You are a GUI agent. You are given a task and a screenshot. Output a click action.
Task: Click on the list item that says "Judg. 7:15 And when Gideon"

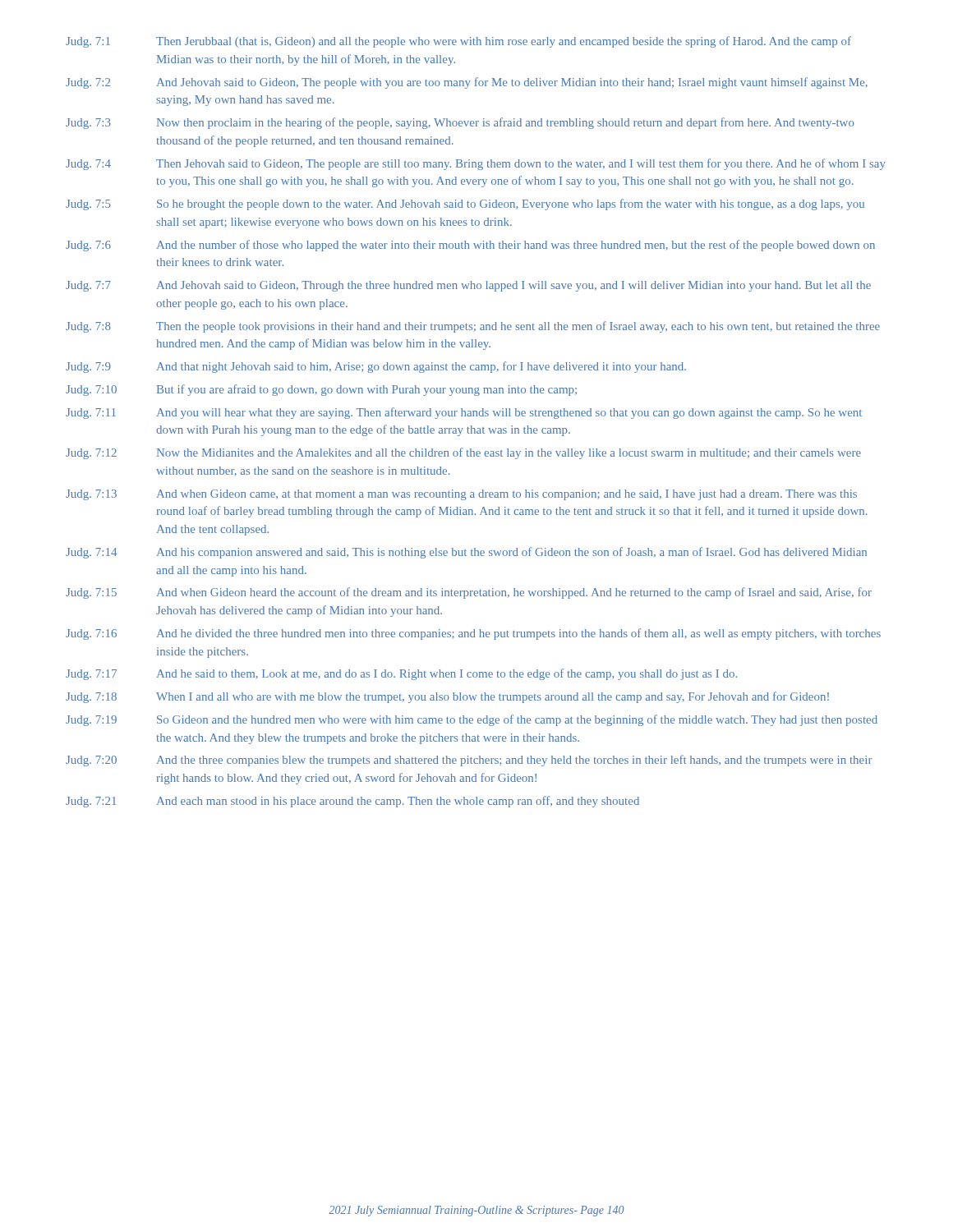[476, 602]
